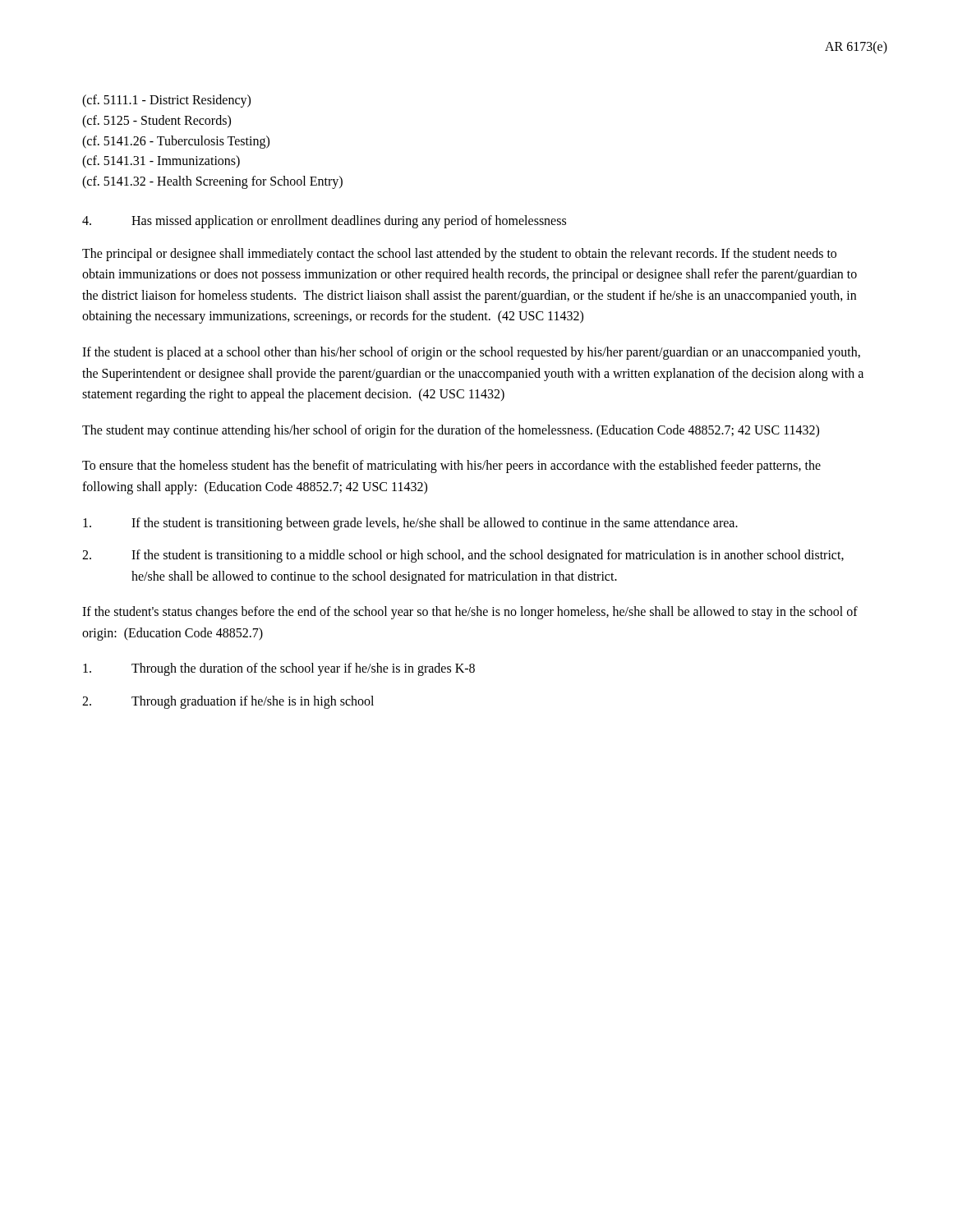Find the block on this page that starts "To ensure that the"
This screenshot has height=1232, width=953.
(451, 476)
